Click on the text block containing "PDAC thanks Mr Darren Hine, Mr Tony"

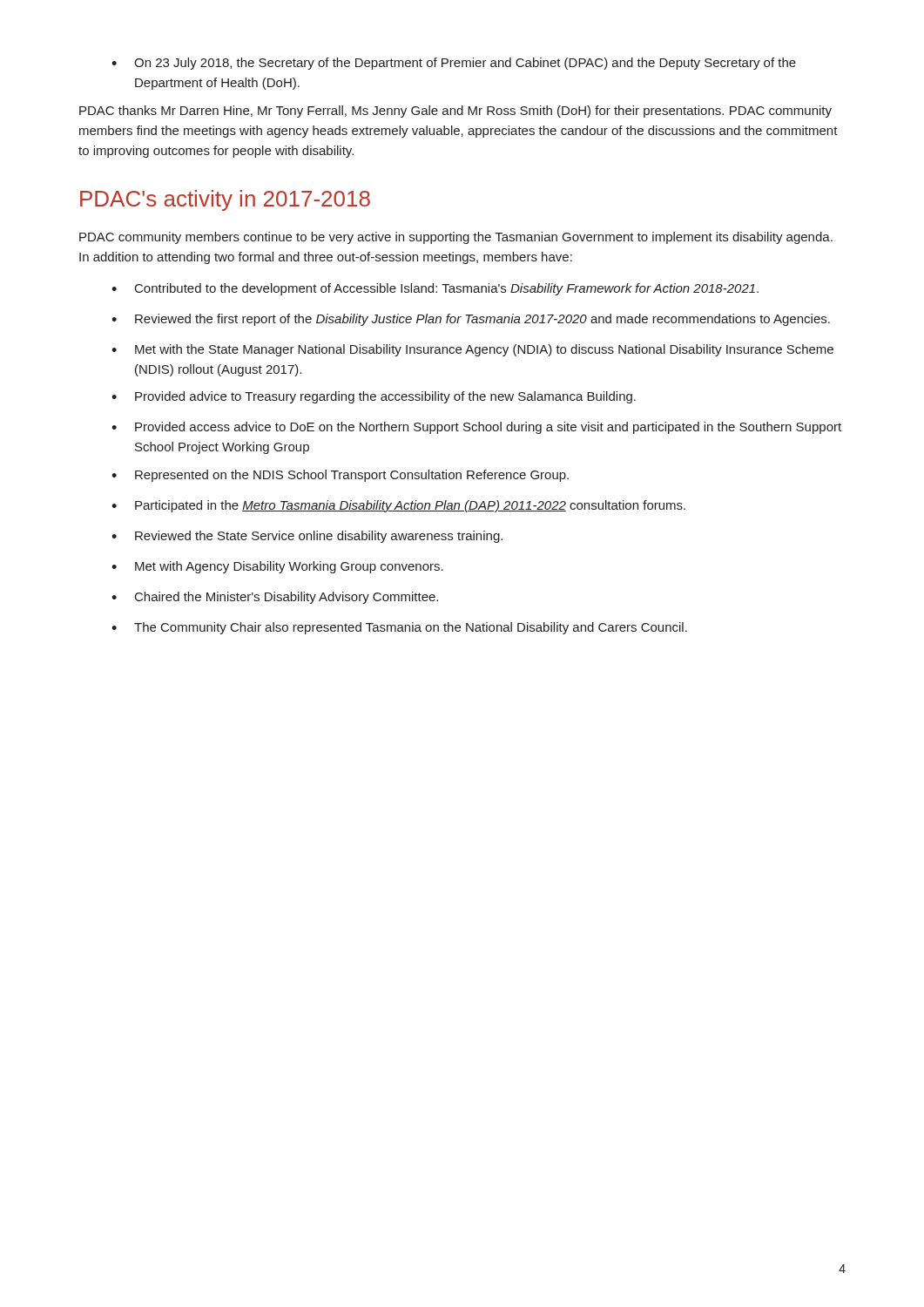[x=462, y=130]
